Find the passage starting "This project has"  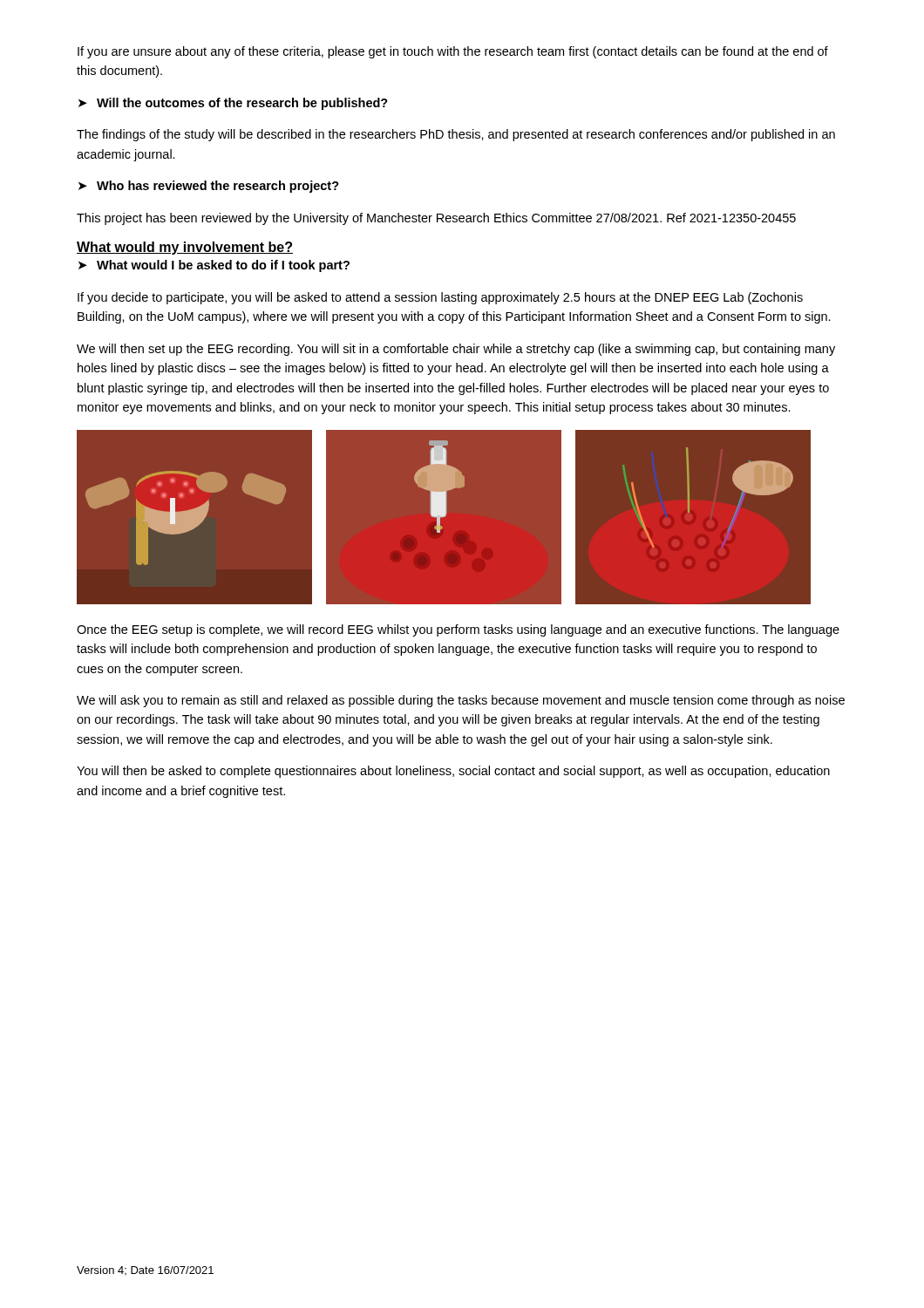[436, 218]
